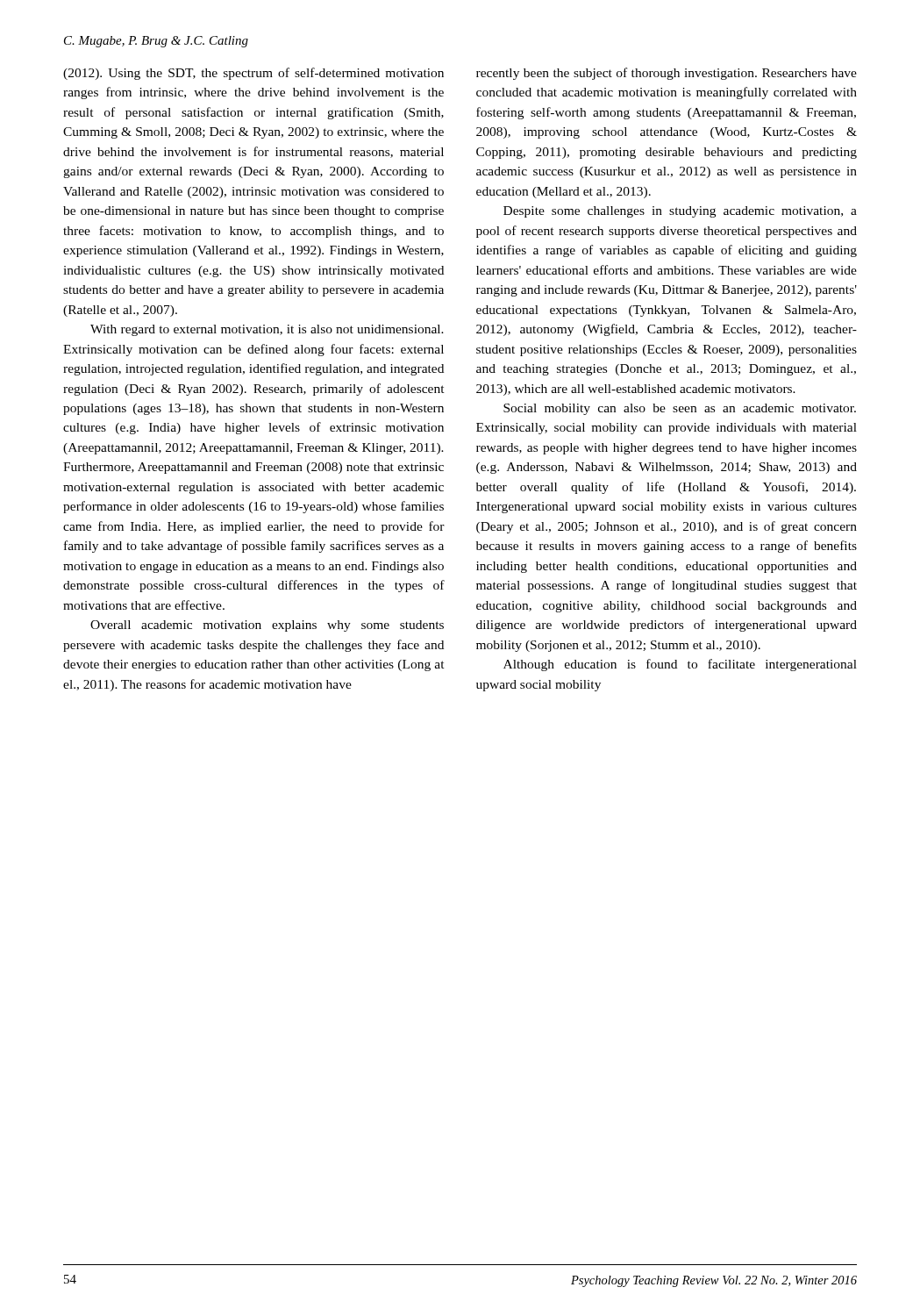920x1316 pixels.
Task: Click on the text block that says "(2012). Using the SDT, the spectrum of self-determined"
Action: [x=254, y=379]
